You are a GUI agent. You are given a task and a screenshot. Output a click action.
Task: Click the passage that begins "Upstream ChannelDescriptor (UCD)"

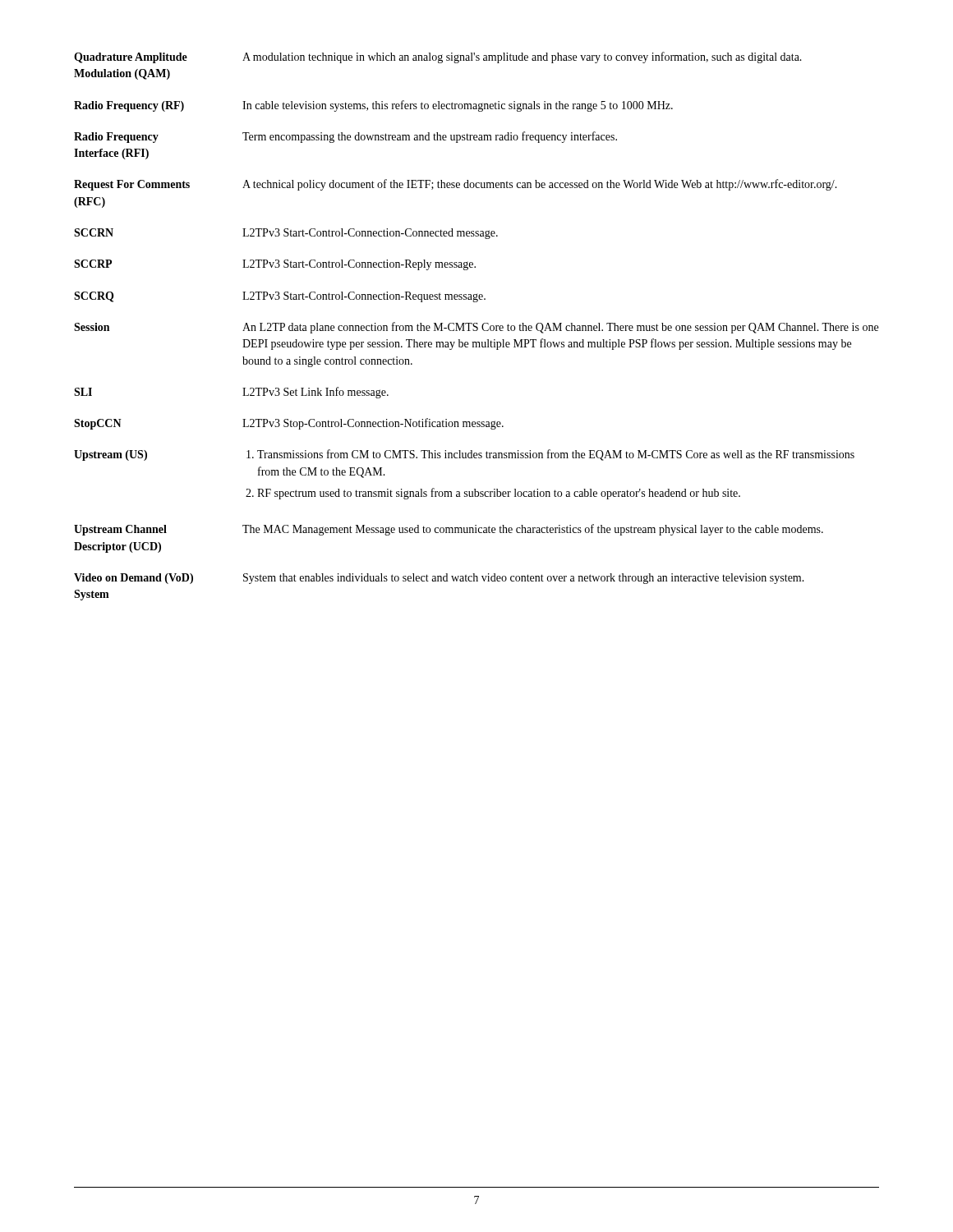(476, 539)
